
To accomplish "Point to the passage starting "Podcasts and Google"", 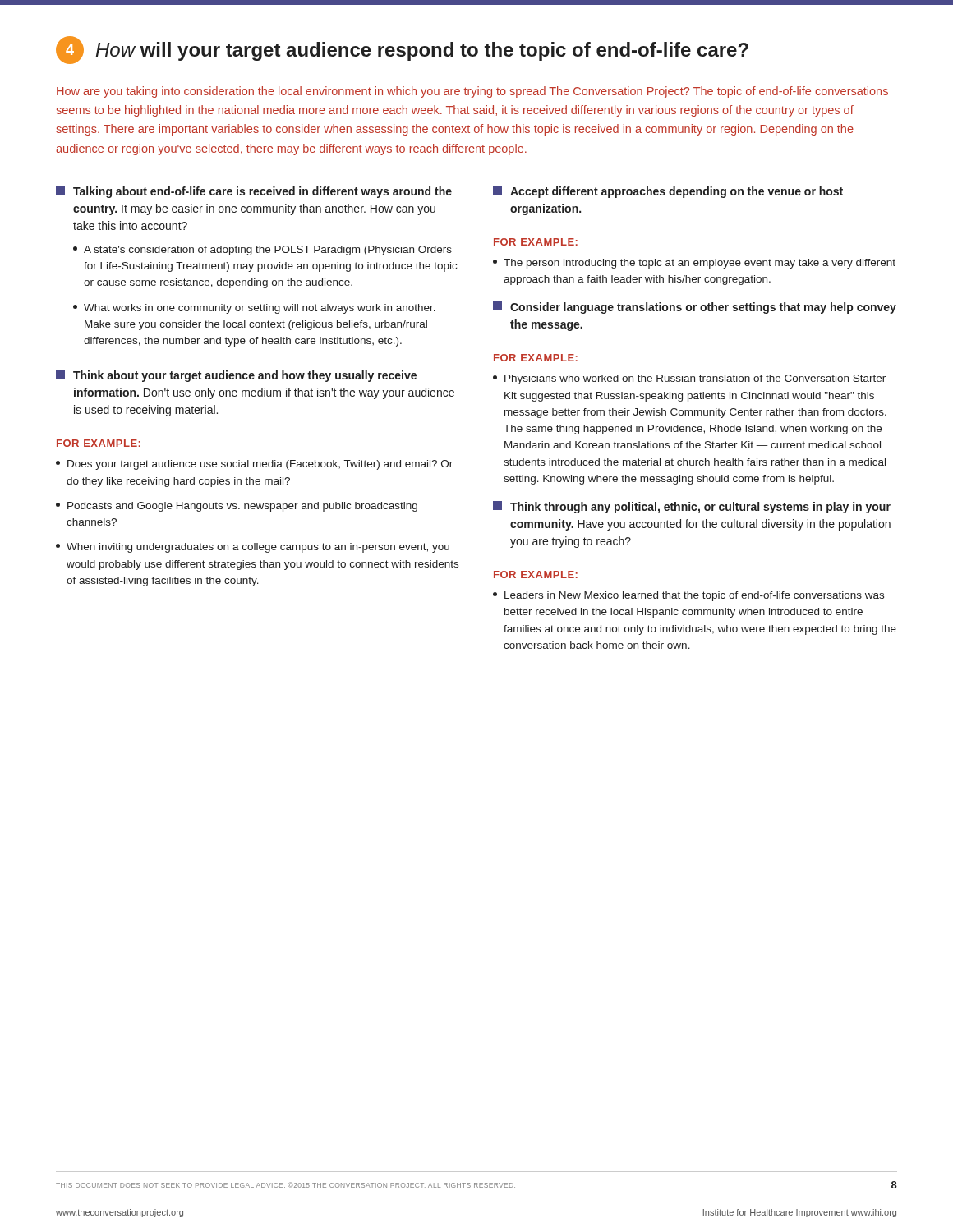I will pyautogui.click(x=258, y=514).
